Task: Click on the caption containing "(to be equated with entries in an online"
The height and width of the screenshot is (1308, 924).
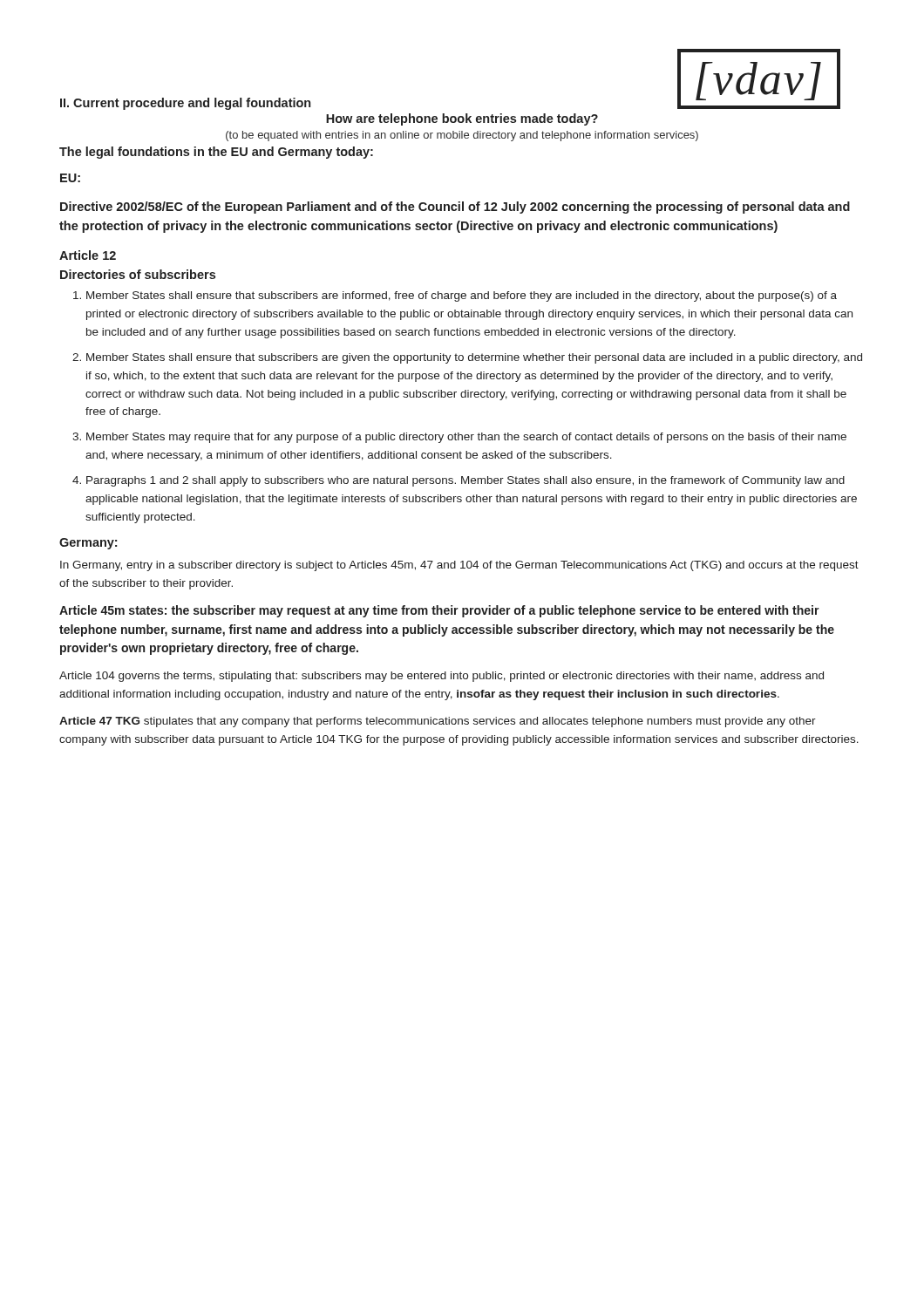Action: tap(462, 135)
